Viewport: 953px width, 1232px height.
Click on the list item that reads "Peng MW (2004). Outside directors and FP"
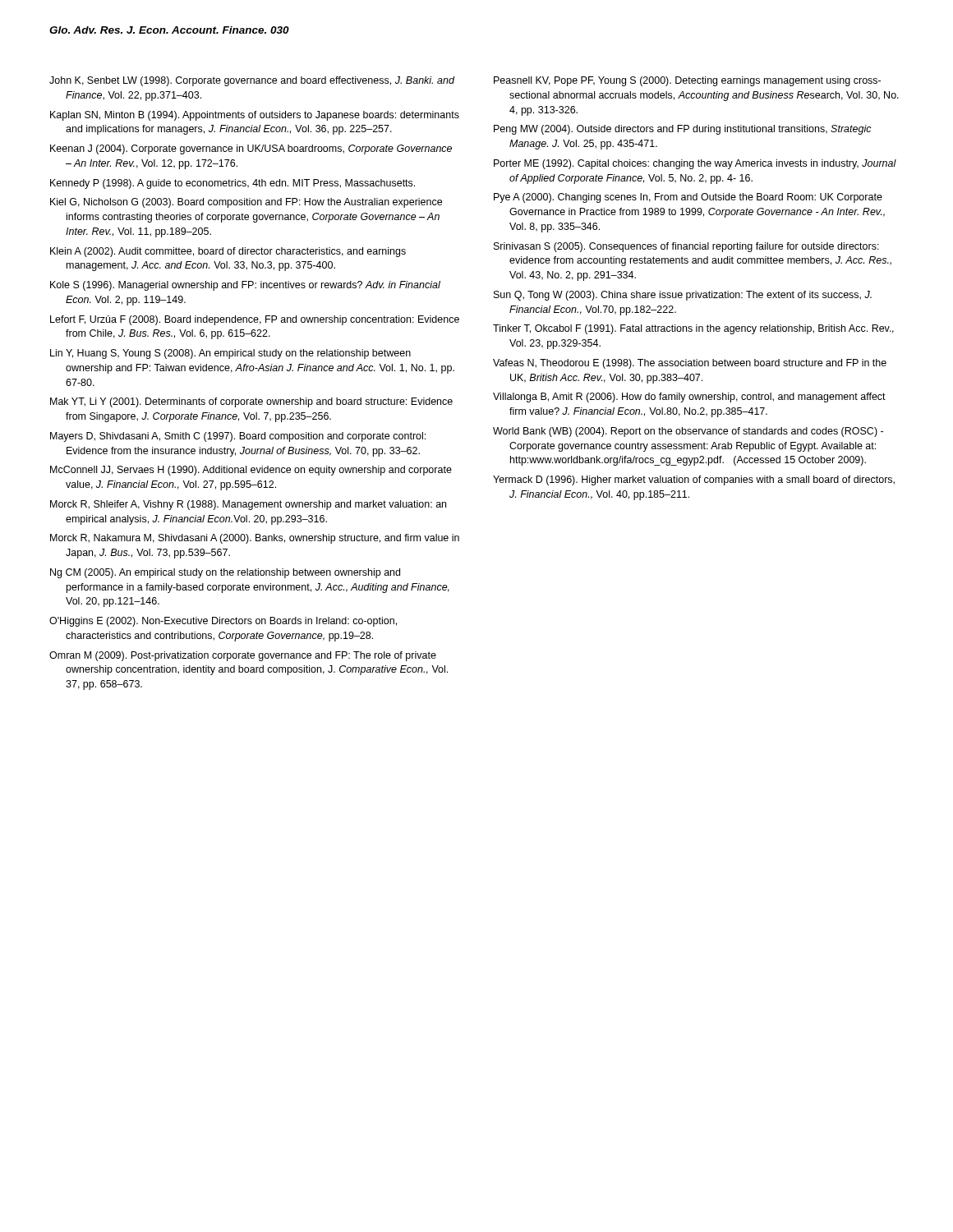[682, 136]
